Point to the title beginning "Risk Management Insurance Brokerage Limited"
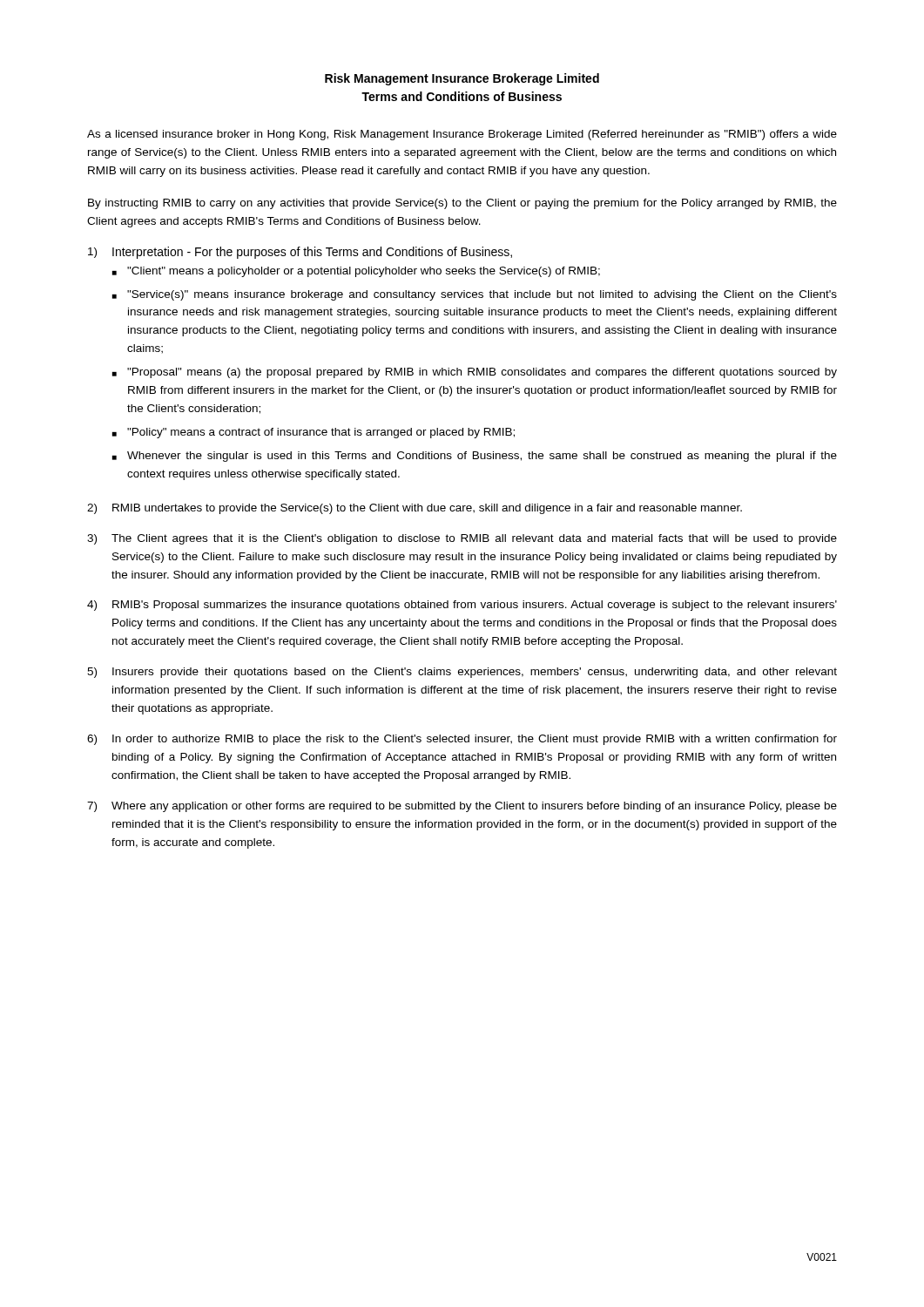Viewport: 924px width, 1307px height. (x=462, y=88)
